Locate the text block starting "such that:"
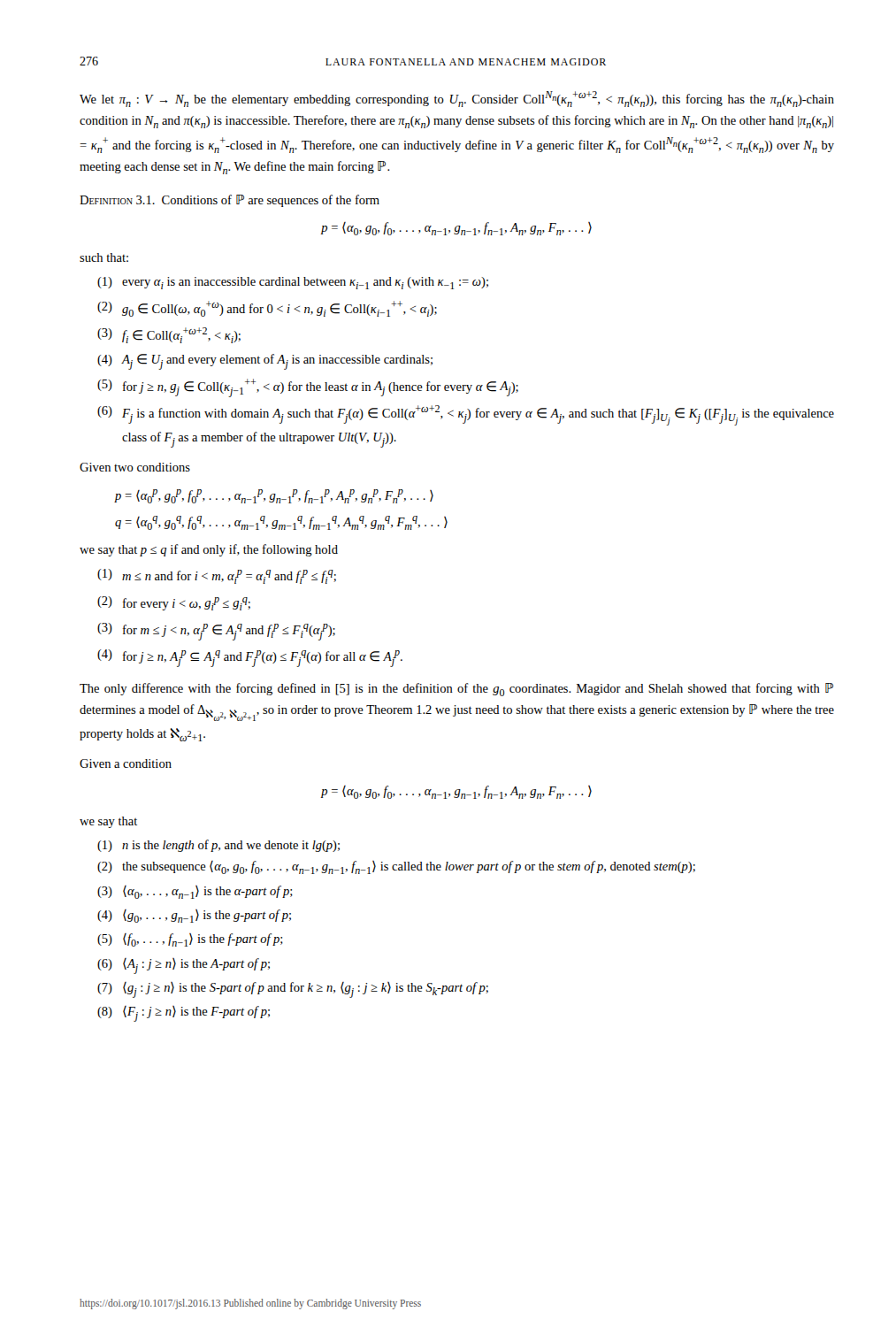The height and width of the screenshot is (1327, 896). click(x=104, y=258)
